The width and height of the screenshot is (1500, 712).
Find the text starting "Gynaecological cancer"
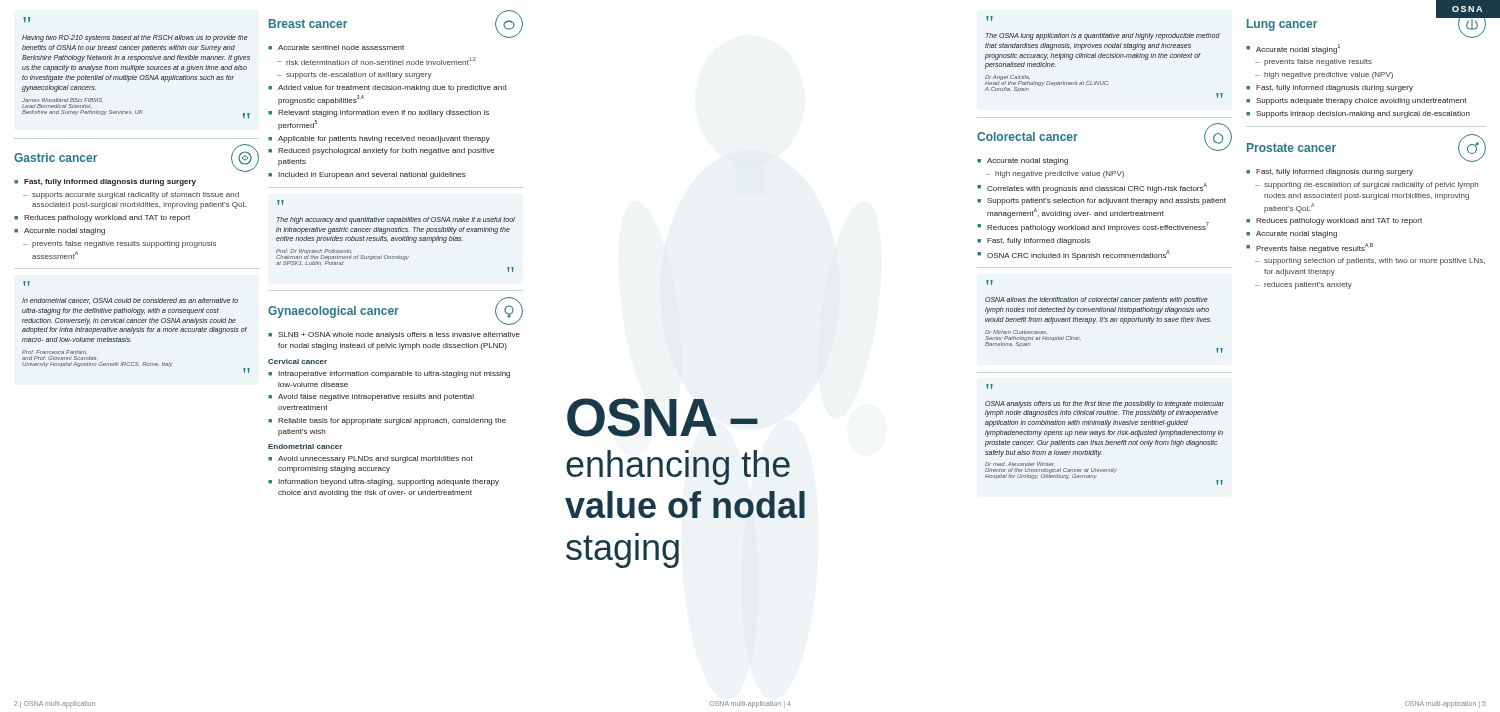pos(396,311)
